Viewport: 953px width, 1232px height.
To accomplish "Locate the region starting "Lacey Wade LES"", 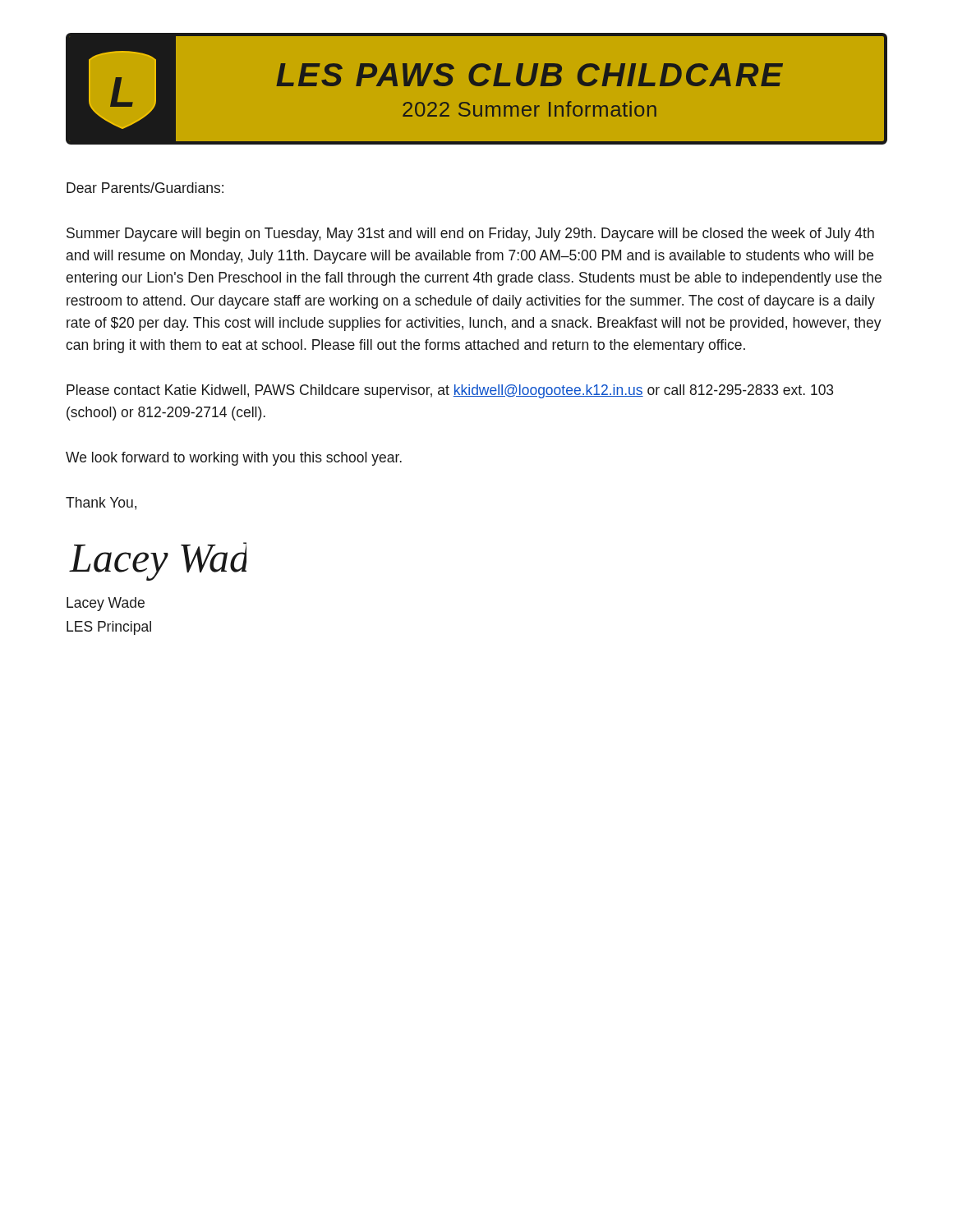I will pyautogui.click(x=109, y=615).
